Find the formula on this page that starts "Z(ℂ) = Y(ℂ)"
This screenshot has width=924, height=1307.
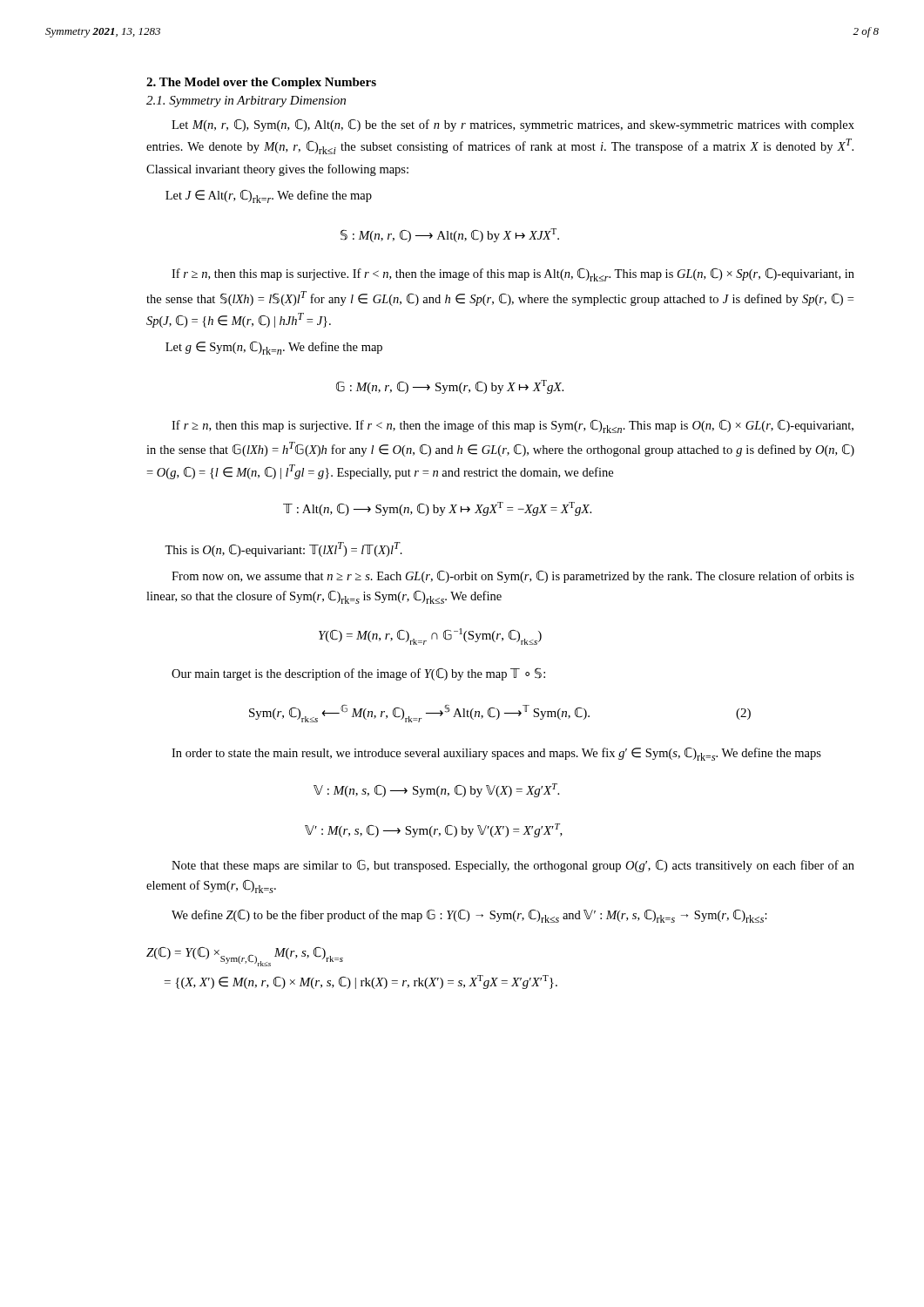(477, 968)
